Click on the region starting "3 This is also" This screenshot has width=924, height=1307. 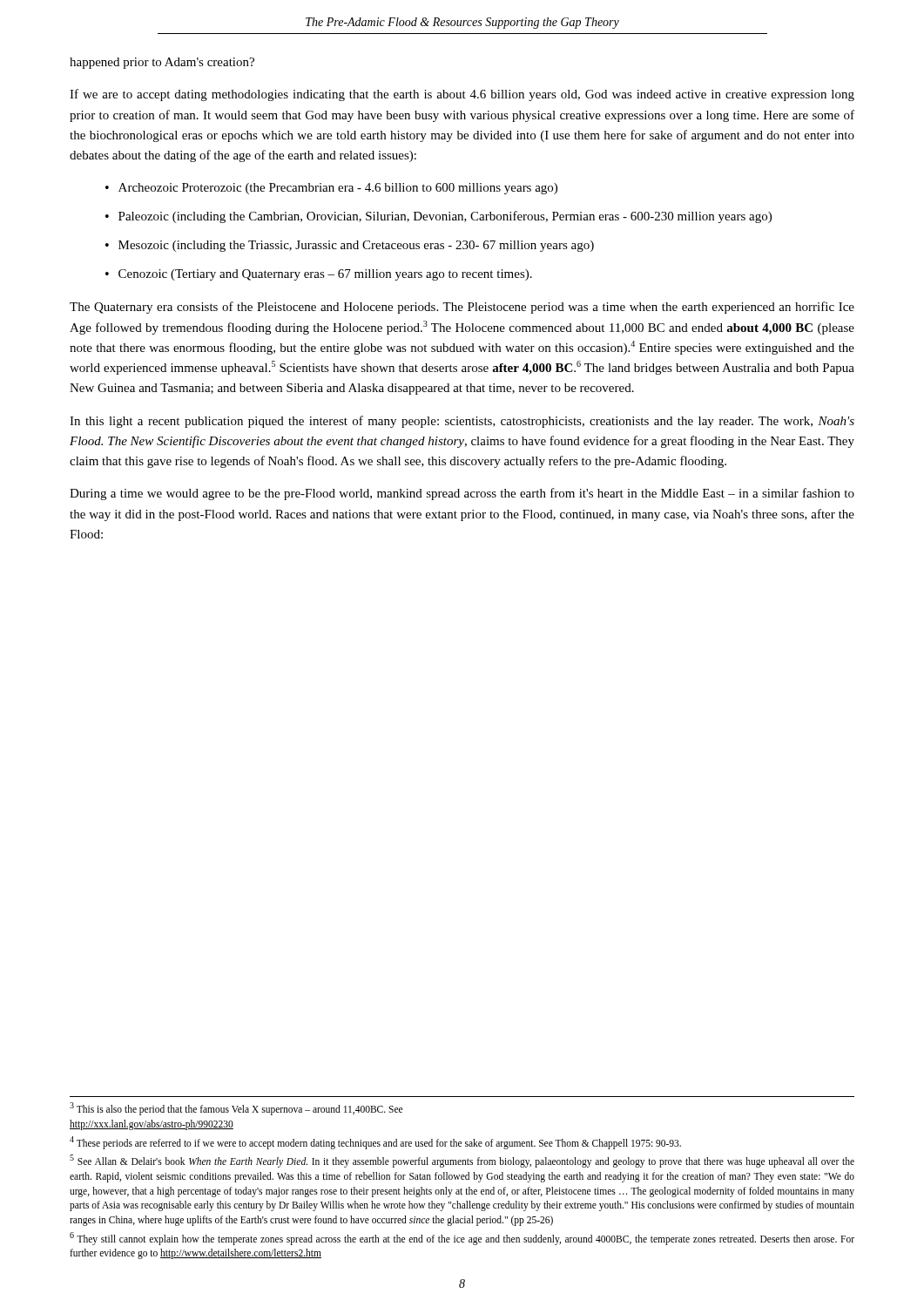click(x=236, y=1116)
